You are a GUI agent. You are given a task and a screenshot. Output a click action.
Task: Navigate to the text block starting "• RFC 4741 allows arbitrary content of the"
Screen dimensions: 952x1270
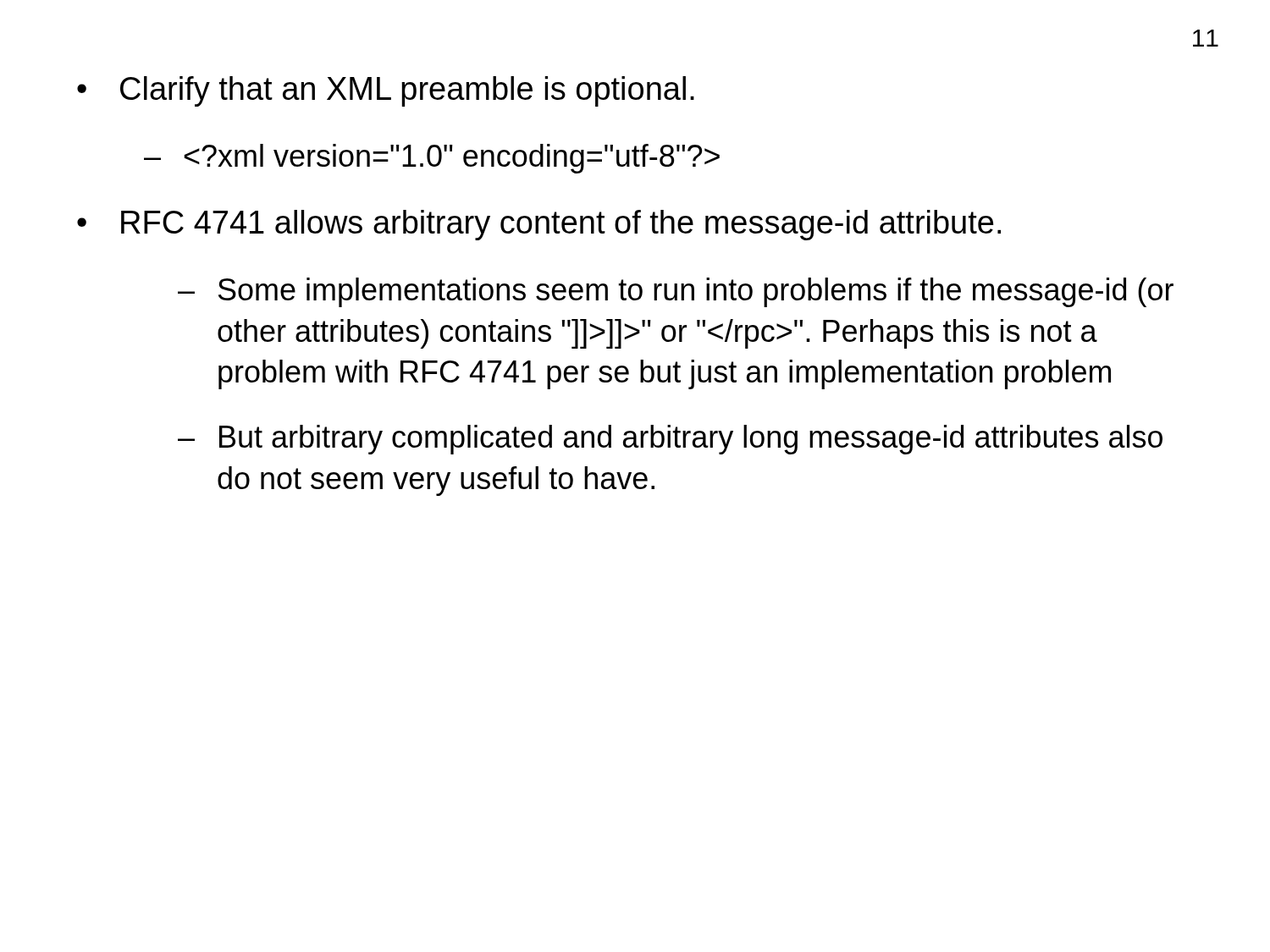pyautogui.click(x=639, y=223)
